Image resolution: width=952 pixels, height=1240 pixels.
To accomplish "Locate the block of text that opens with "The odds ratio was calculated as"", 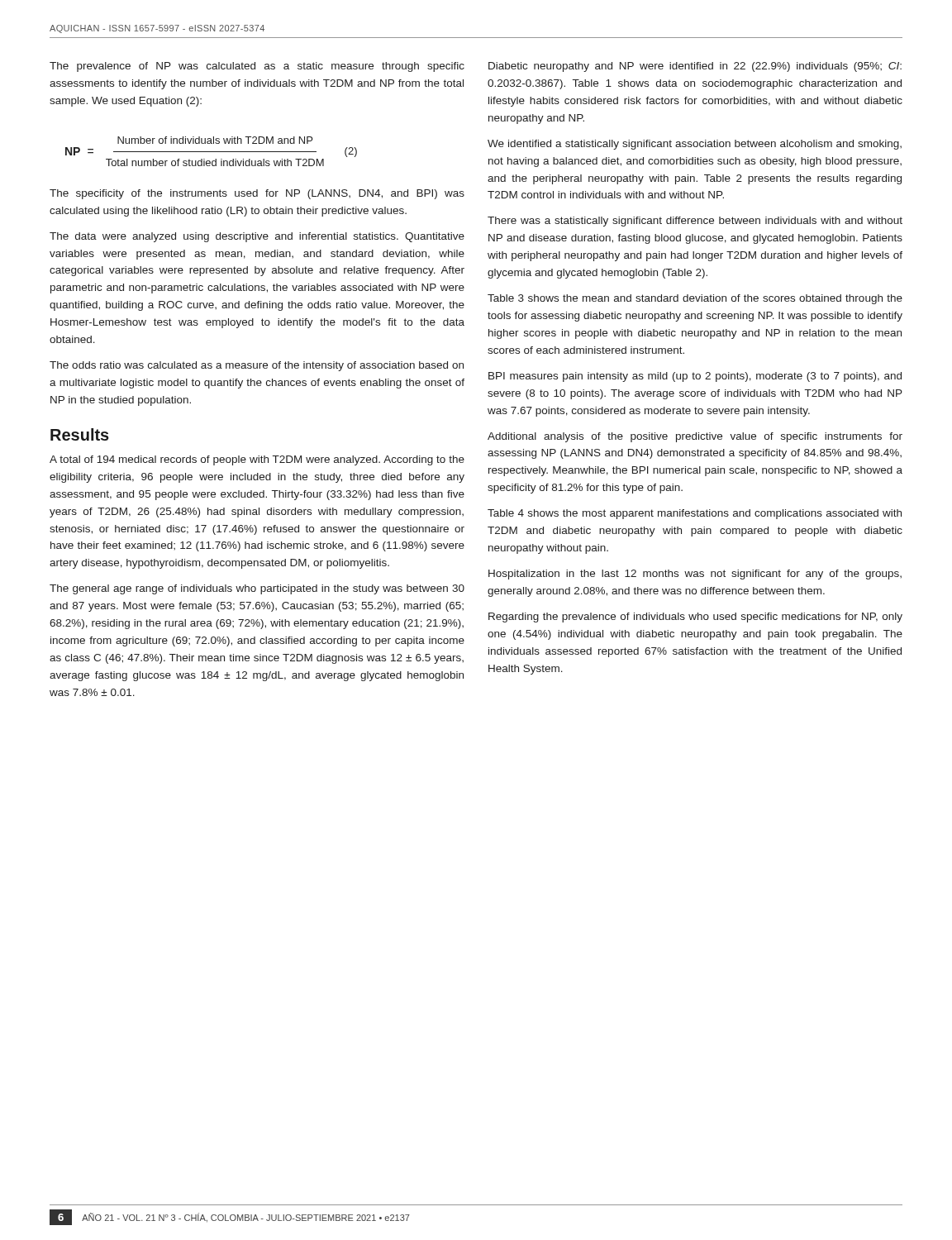I will click(x=257, y=382).
